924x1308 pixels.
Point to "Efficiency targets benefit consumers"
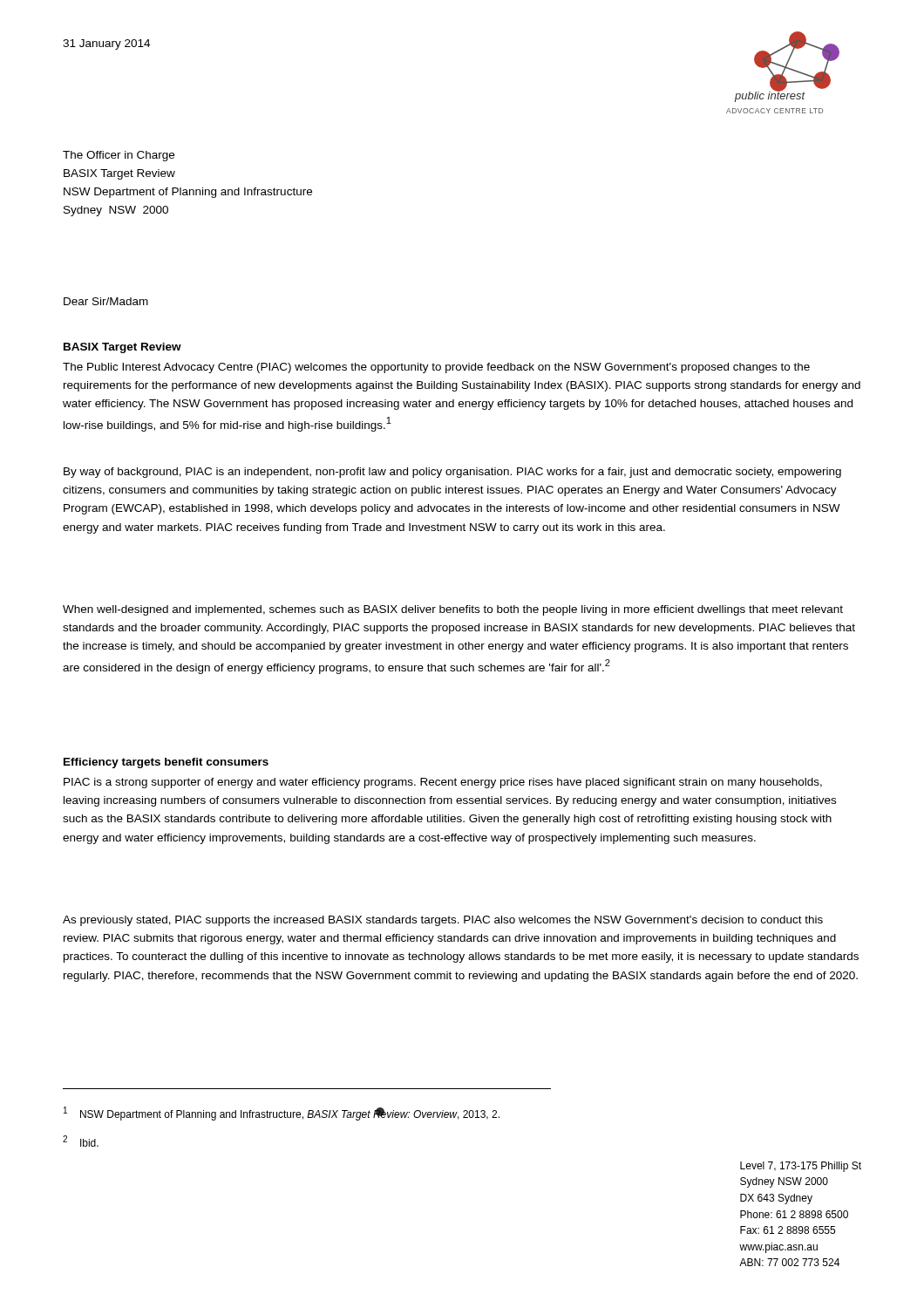pos(166,762)
